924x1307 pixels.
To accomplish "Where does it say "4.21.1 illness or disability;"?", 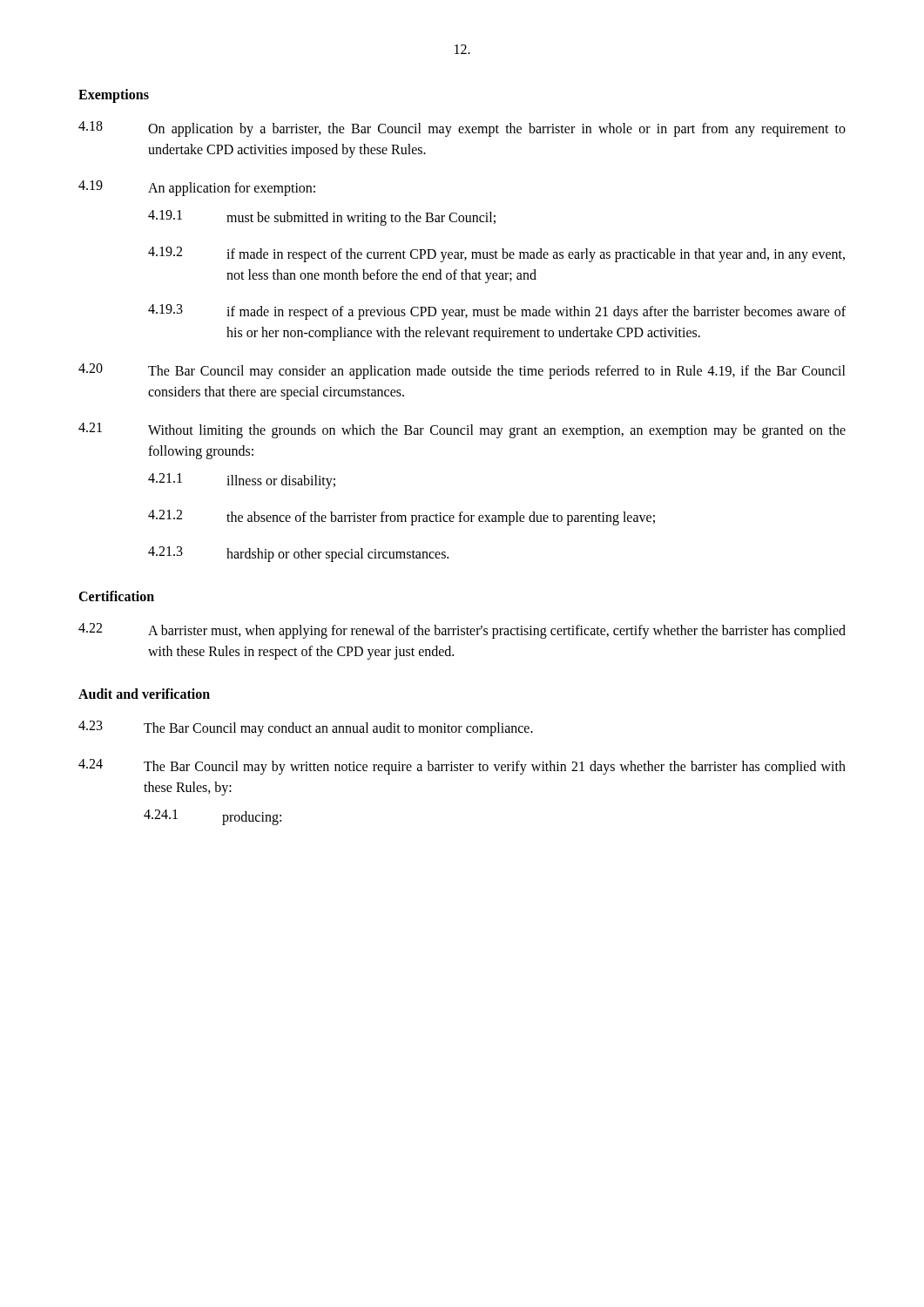I will pyautogui.click(x=242, y=481).
